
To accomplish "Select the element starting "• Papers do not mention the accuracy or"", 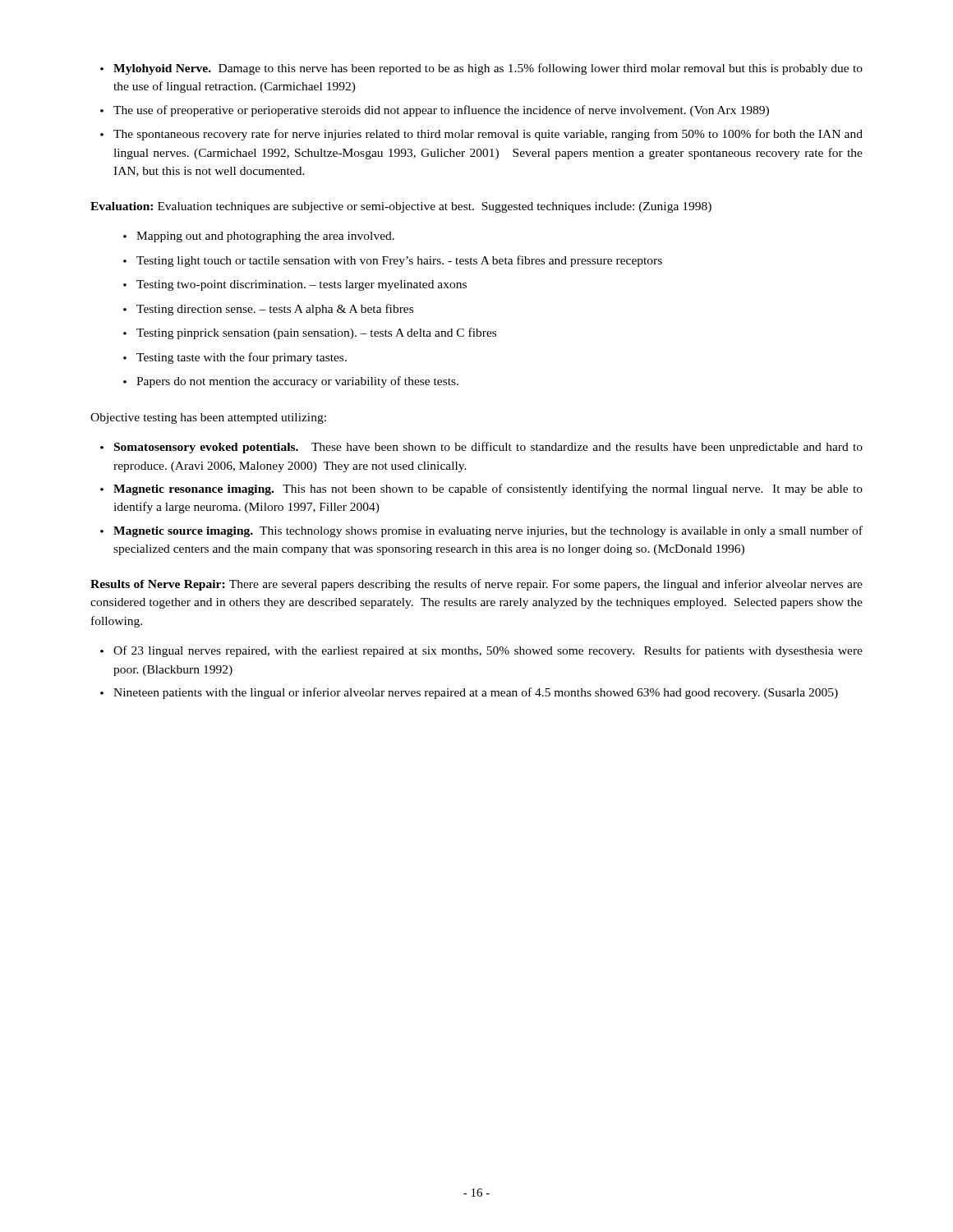I will [291, 382].
